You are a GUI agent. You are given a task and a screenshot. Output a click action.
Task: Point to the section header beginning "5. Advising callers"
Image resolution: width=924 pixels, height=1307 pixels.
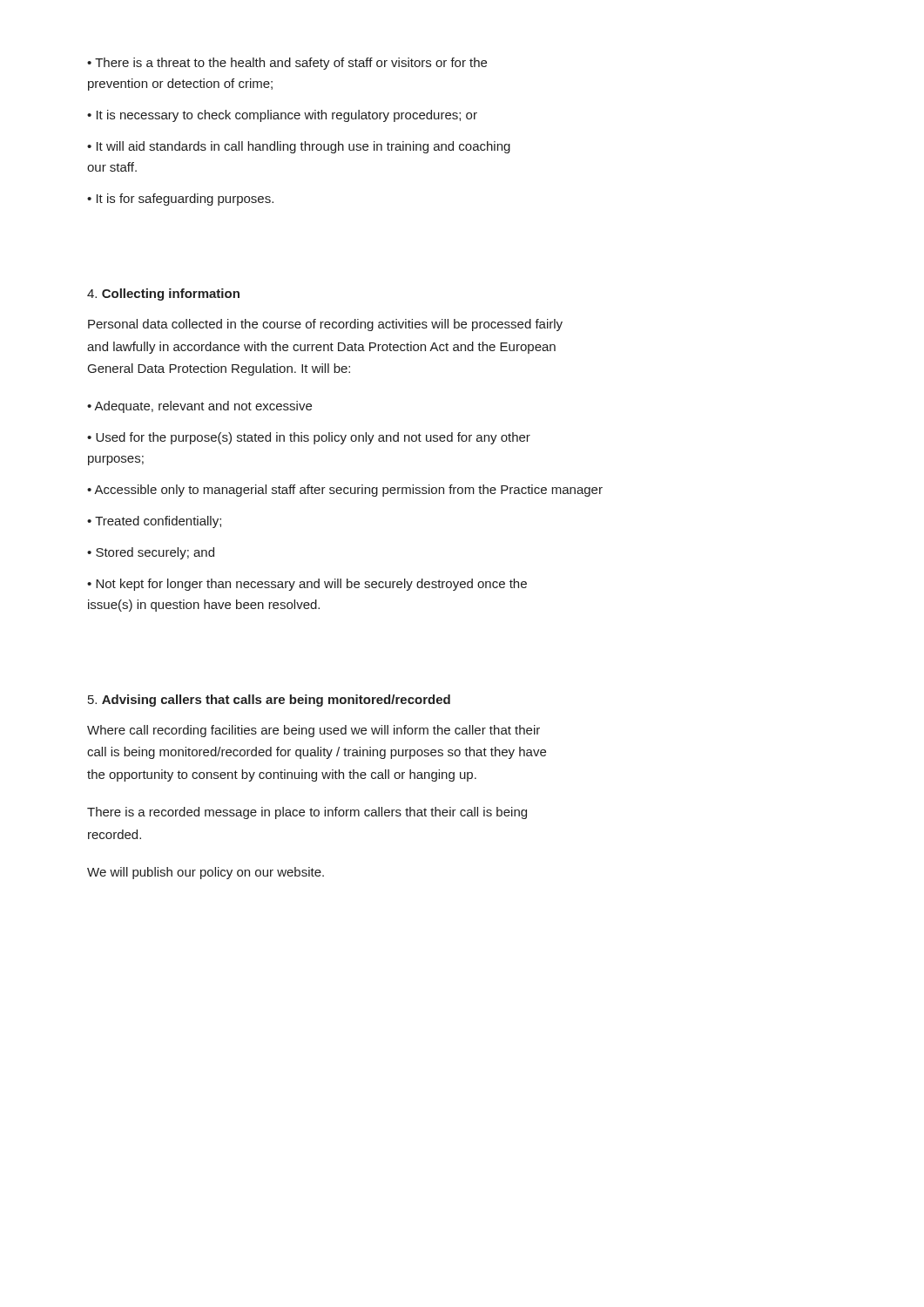(269, 699)
